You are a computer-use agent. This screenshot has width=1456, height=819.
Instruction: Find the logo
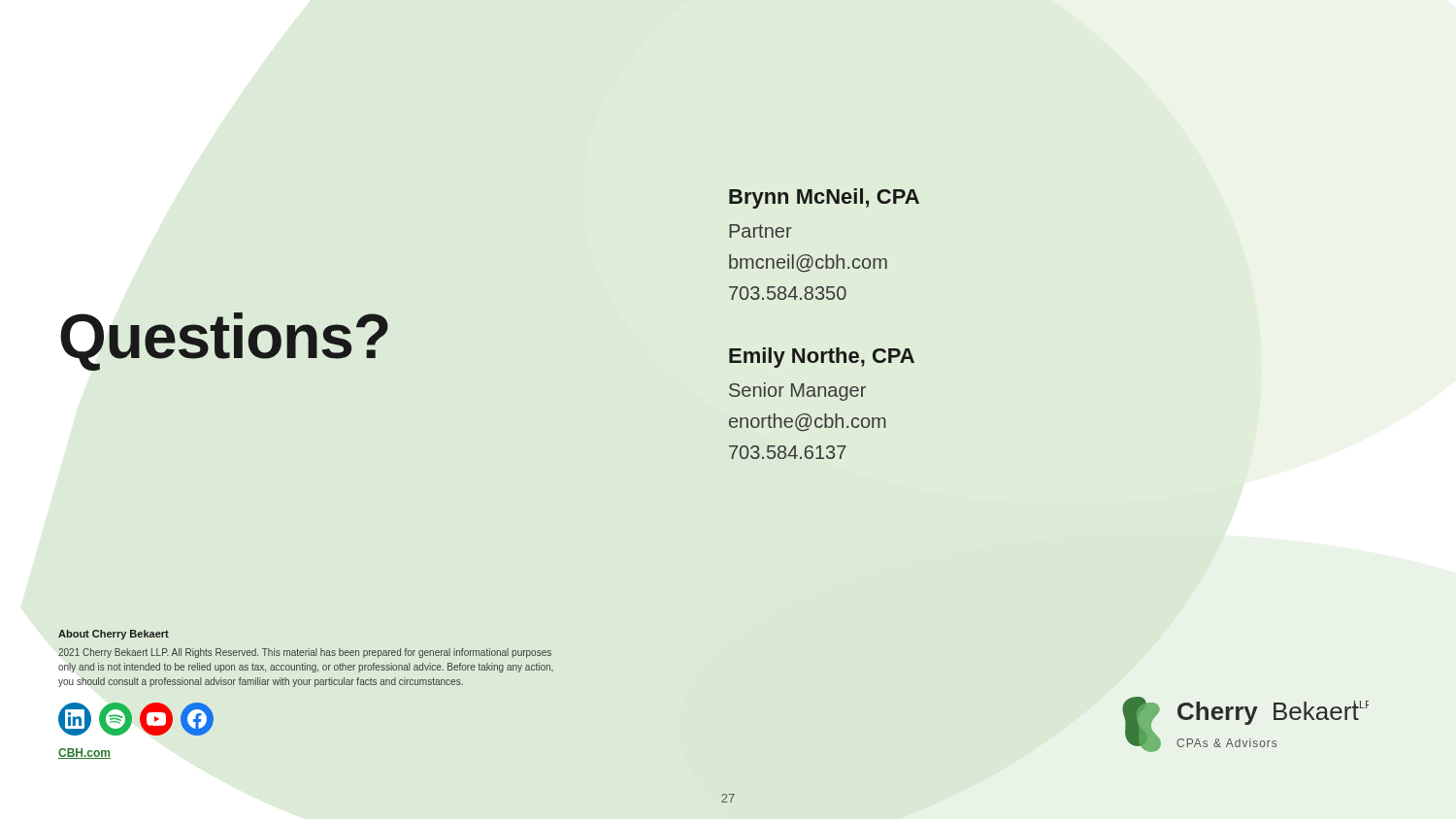coord(1242,720)
